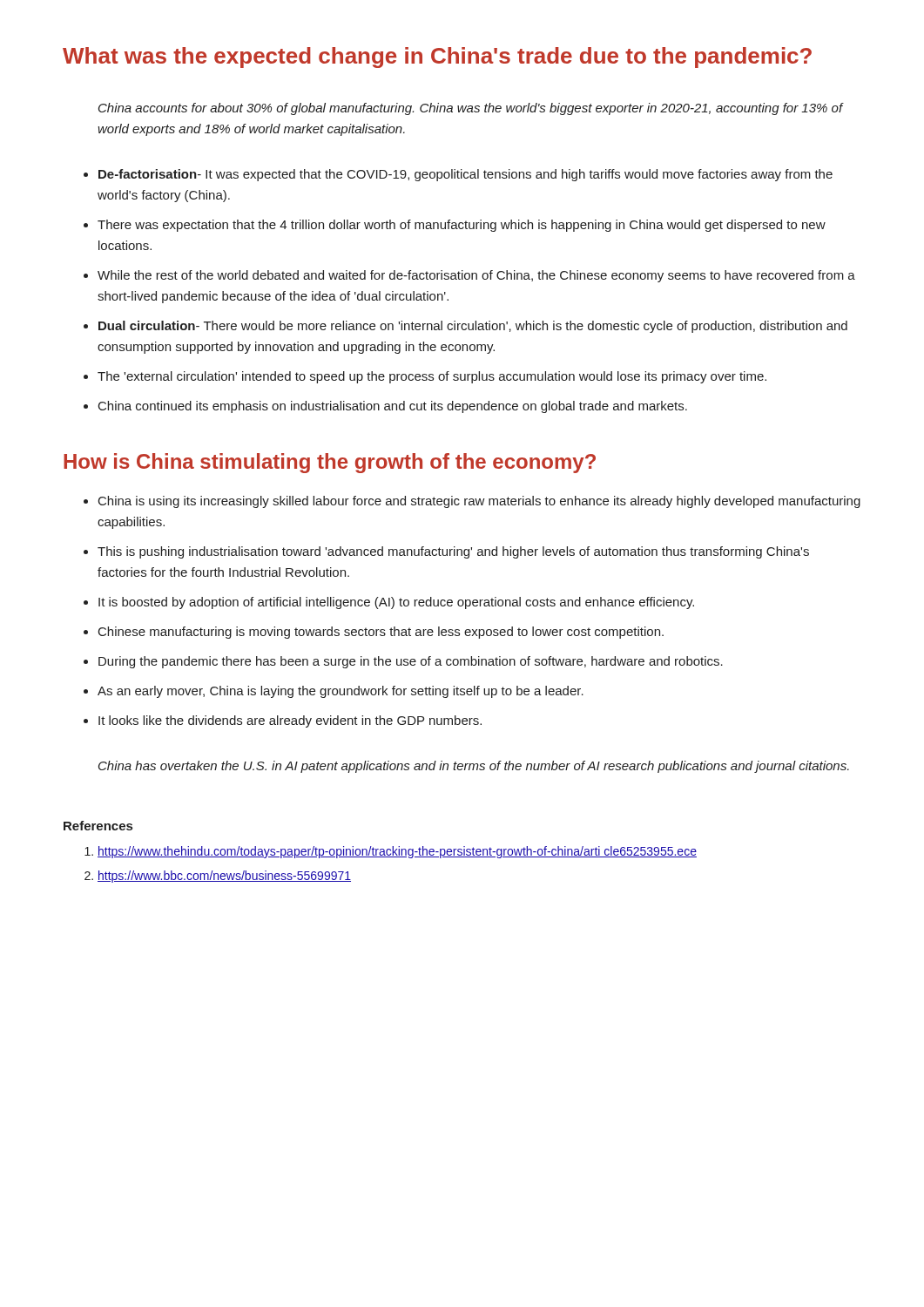Viewport: 924px width, 1307px height.
Task: Point to the block starting "Dual circulation- There would"
Action: [473, 336]
